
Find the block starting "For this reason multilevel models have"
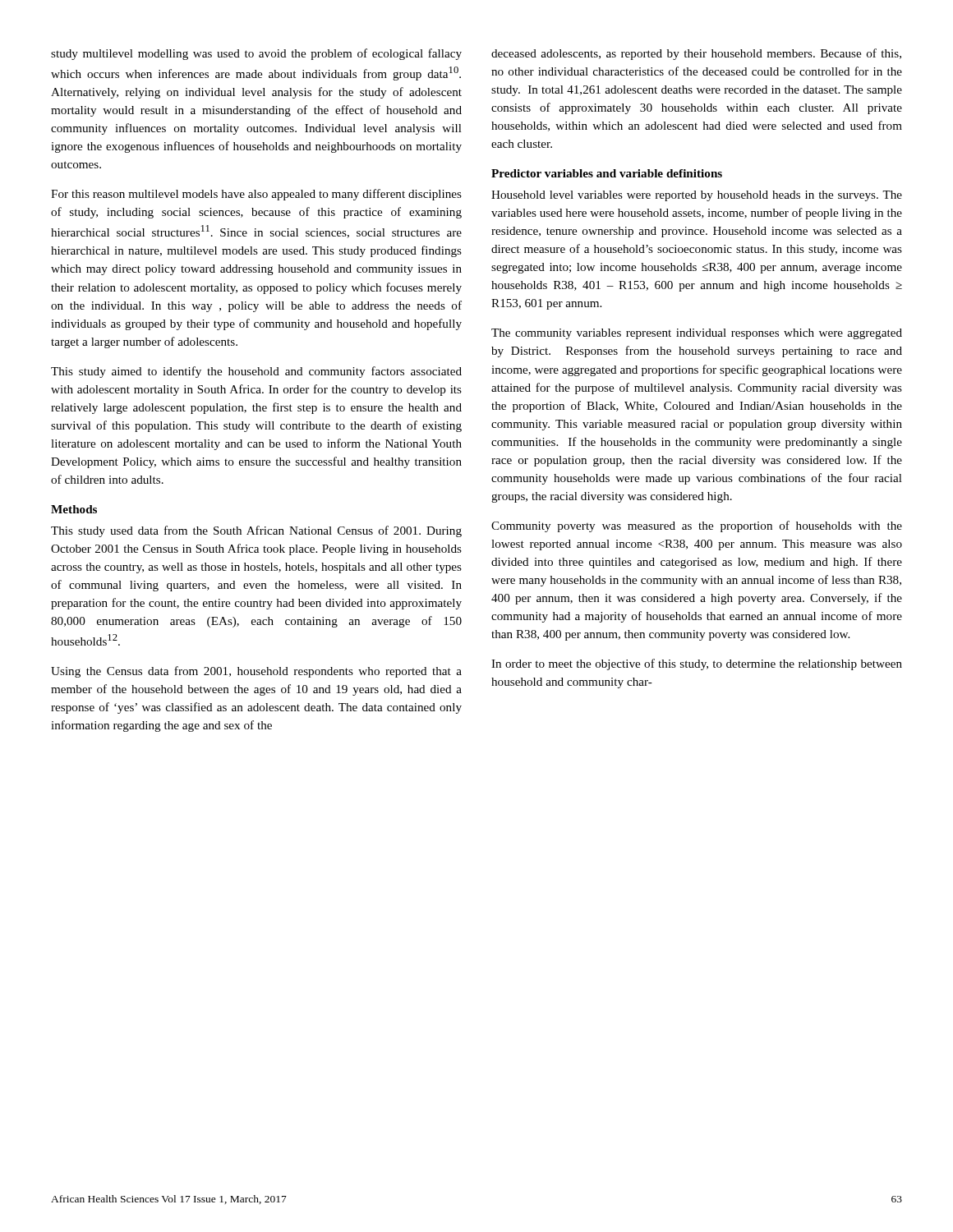(x=256, y=268)
